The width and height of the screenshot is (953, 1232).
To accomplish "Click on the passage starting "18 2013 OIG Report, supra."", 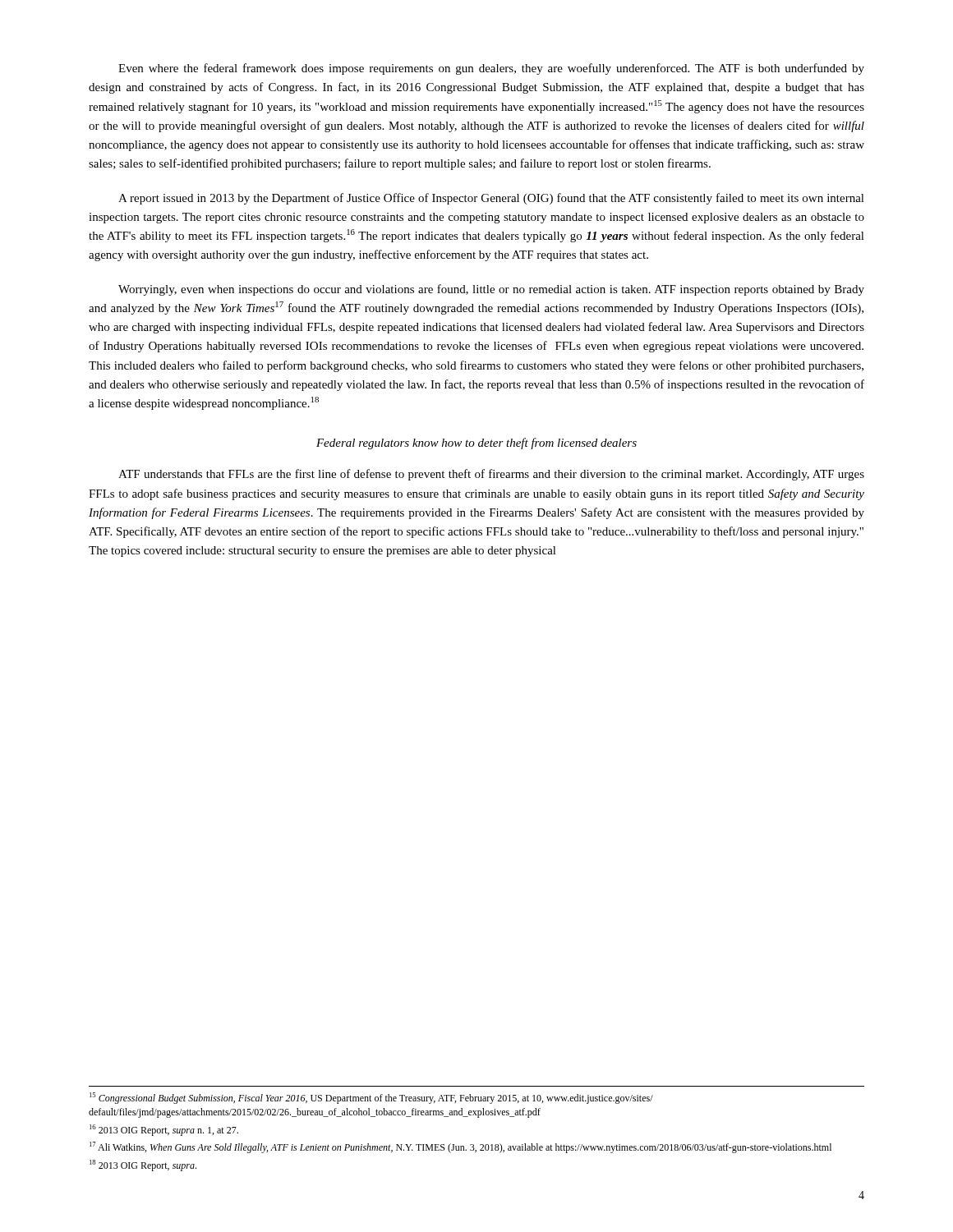I will point(143,1165).
